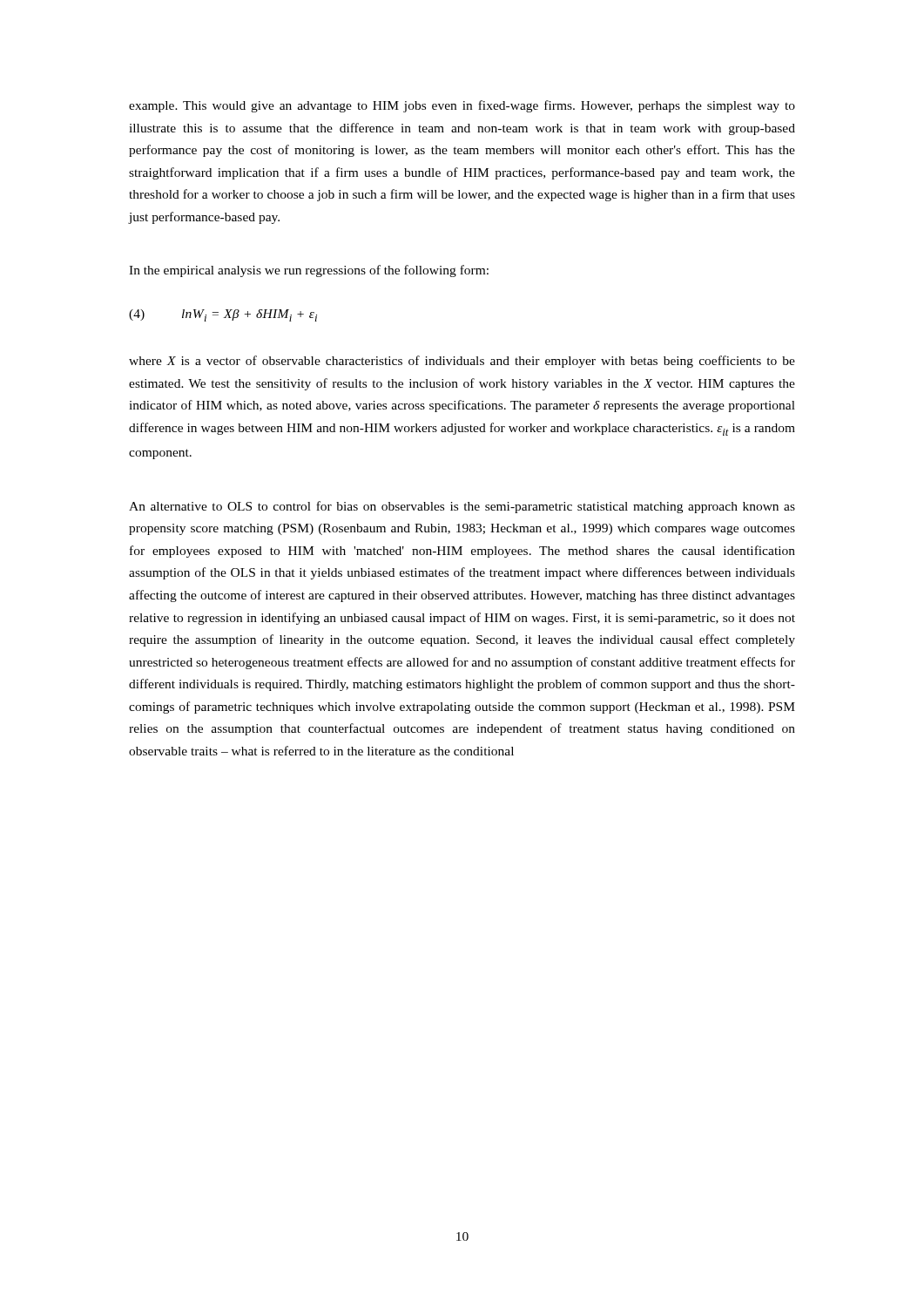Find "(4) lnWi = Xβ + δHIMi + εi" on this page
This screenshot has height=1307, width=924.
pos(223,315)
